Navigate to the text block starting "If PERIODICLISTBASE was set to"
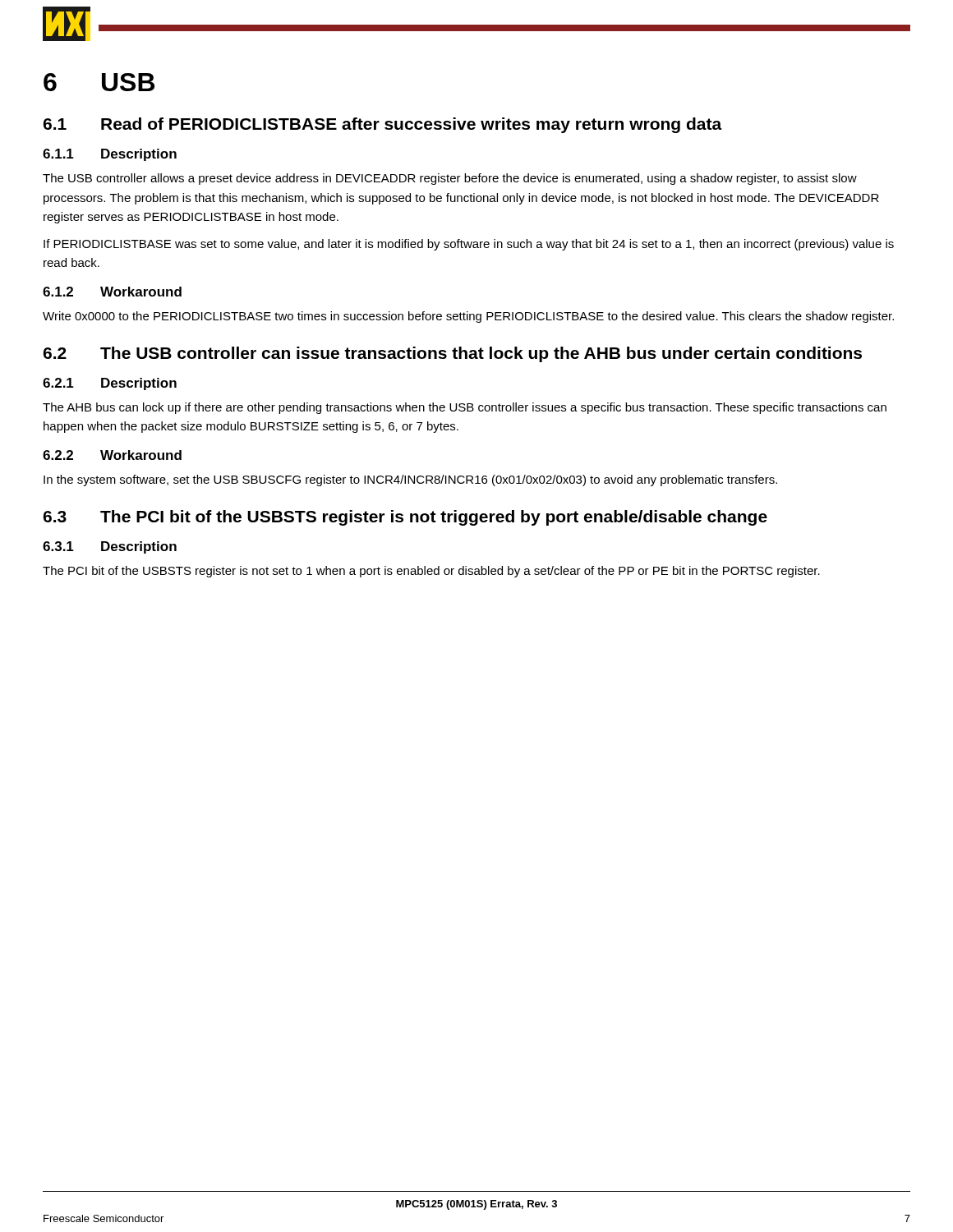Viewport: 953px width, 1232px height. tap(468, 253)
